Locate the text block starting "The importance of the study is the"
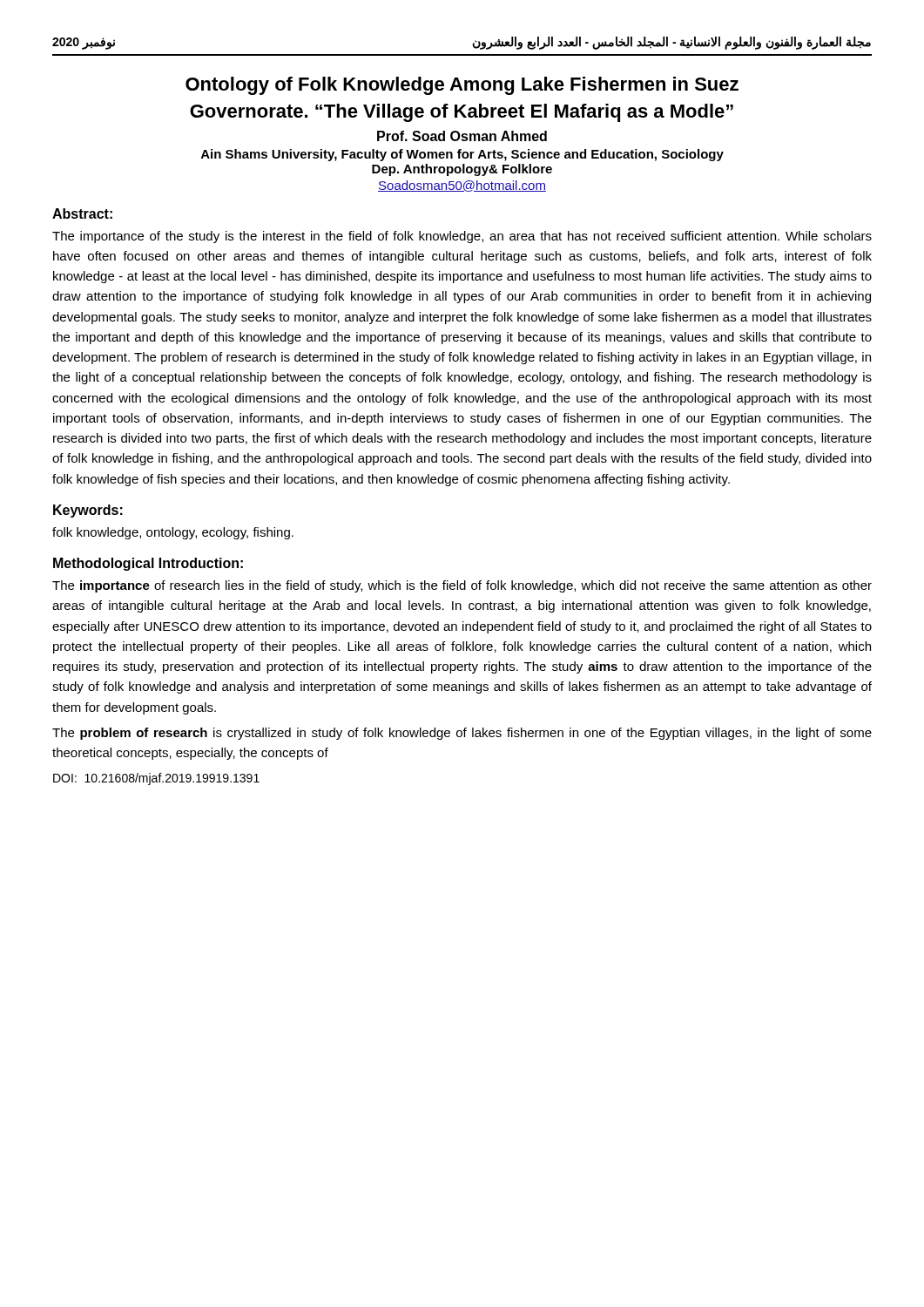This screenshot has width=924, height=1307. coord(462,357)
